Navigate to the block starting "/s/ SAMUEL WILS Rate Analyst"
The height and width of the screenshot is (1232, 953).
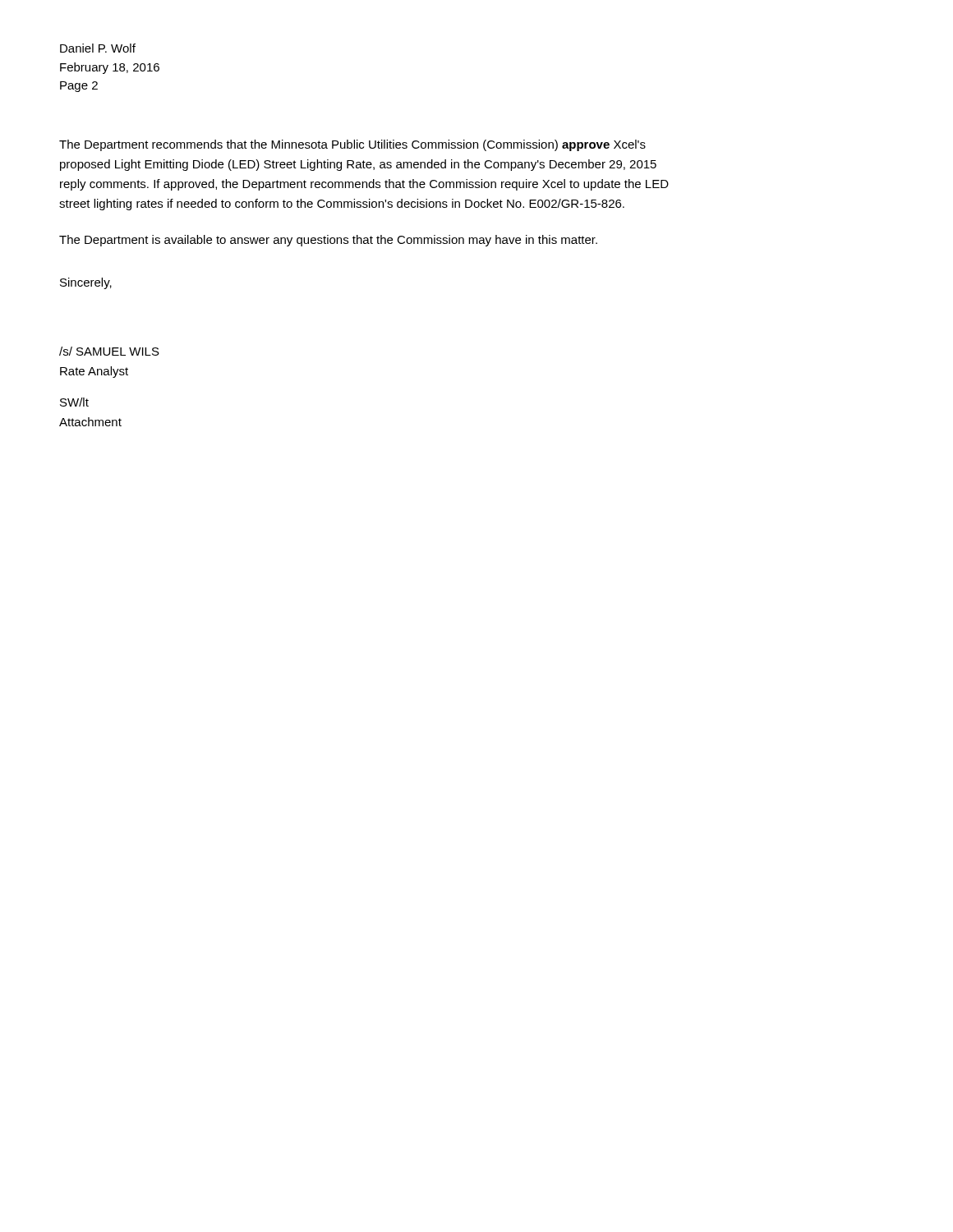coord(109,361)
